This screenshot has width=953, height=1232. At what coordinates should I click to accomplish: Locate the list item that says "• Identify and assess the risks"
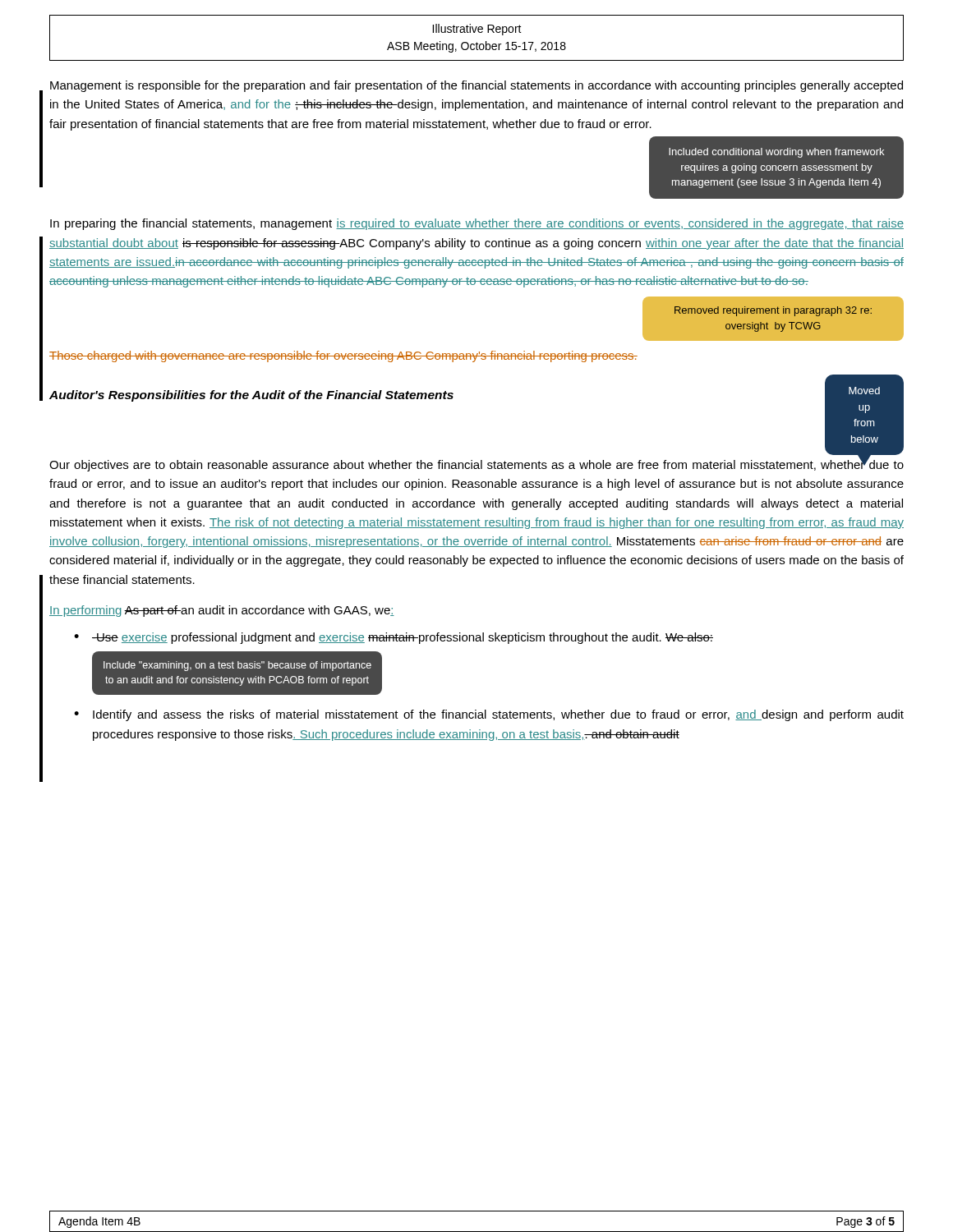coord(489,724)
